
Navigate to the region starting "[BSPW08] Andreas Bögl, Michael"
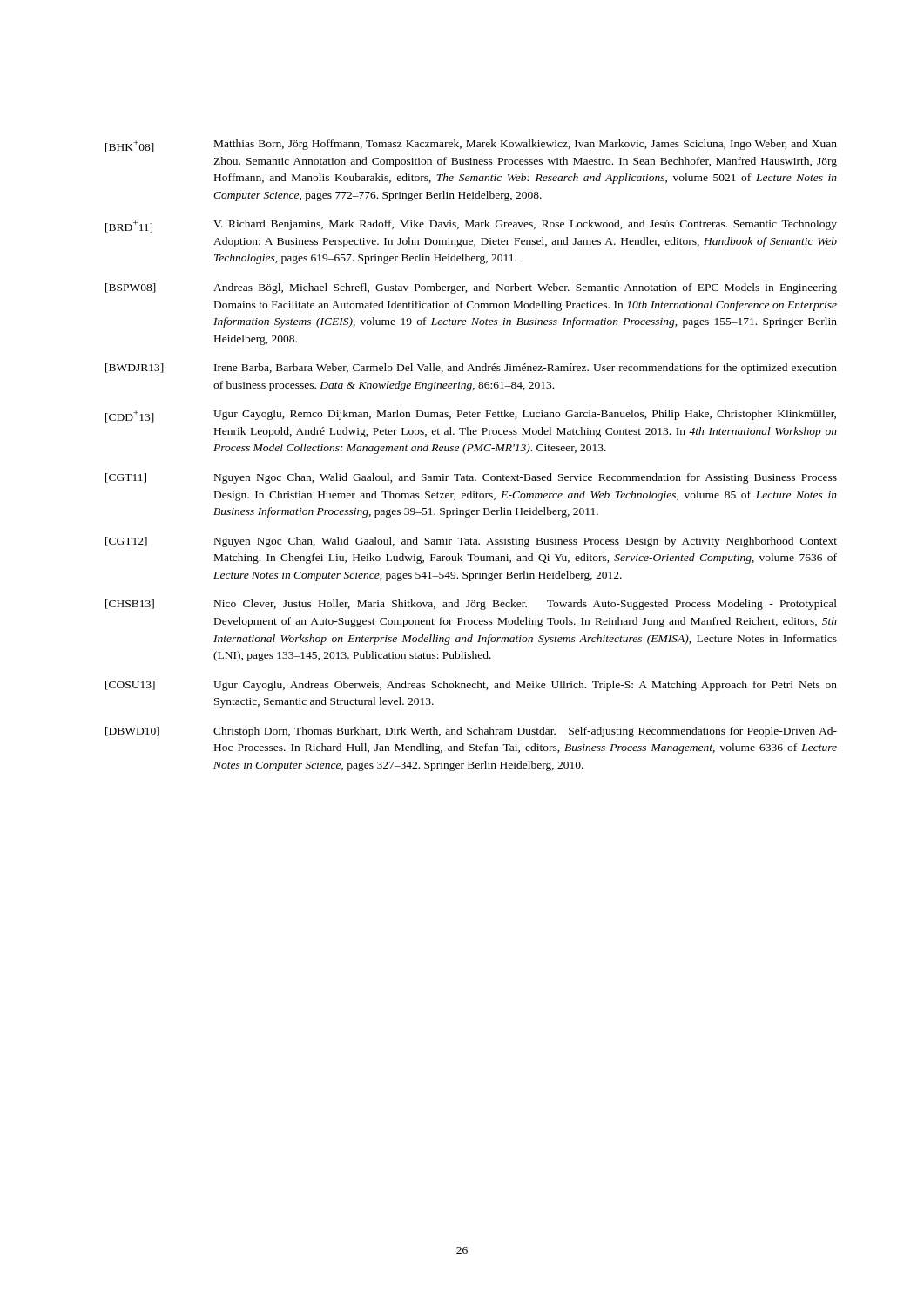point(471,313)
